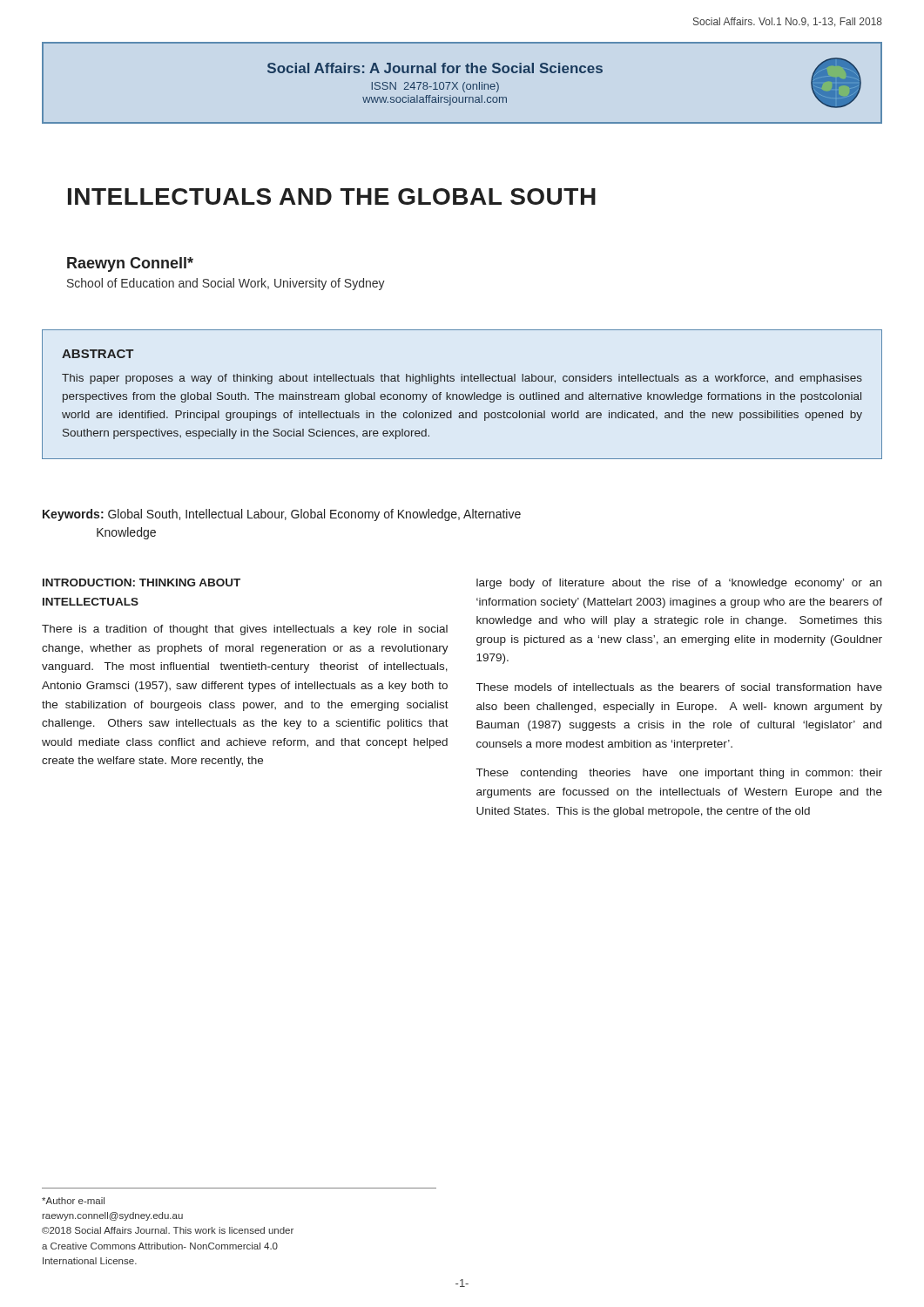
Task: Click the passage that begins "Keywords: Global South, Intellectual Labour,"
Action: (462, 524)
